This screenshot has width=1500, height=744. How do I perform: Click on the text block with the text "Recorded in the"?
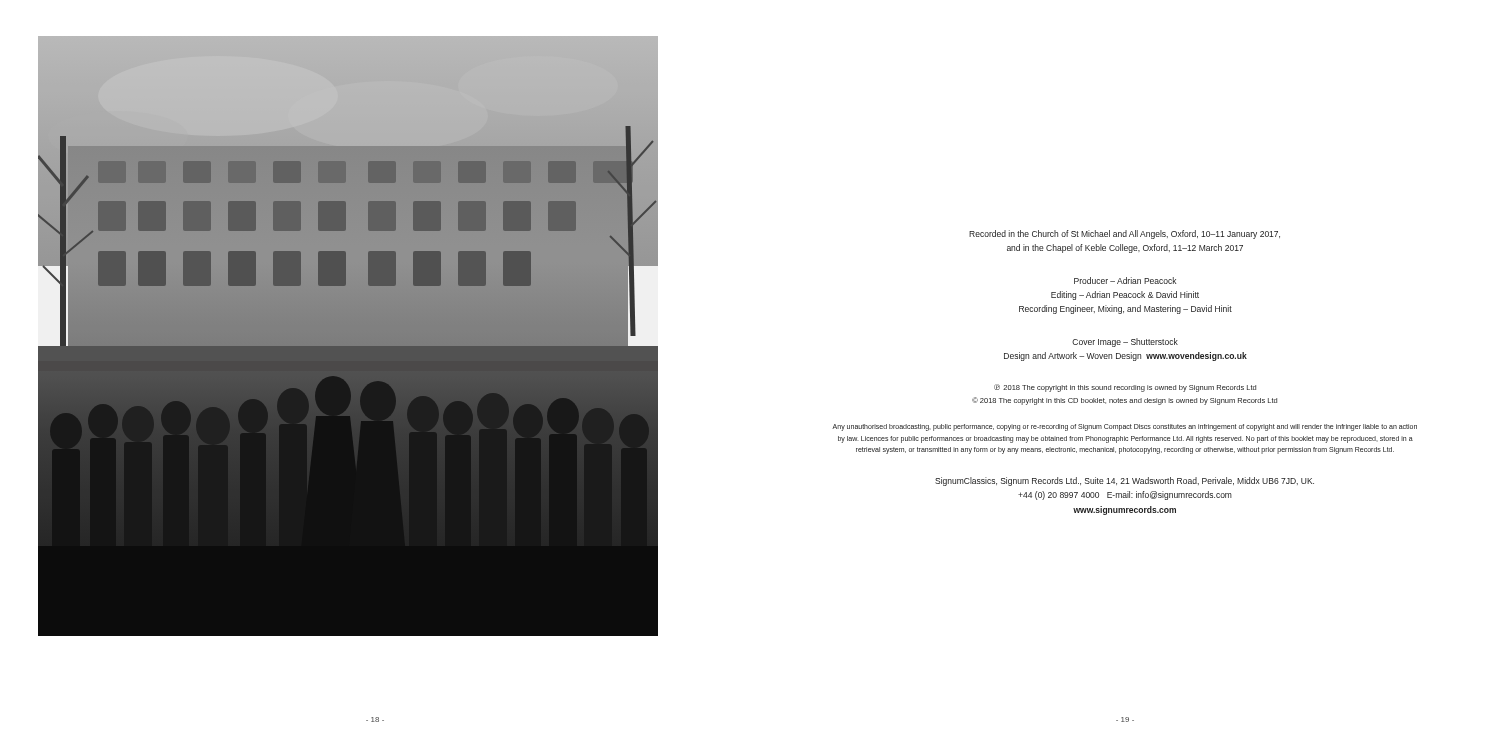point(1125,241)
